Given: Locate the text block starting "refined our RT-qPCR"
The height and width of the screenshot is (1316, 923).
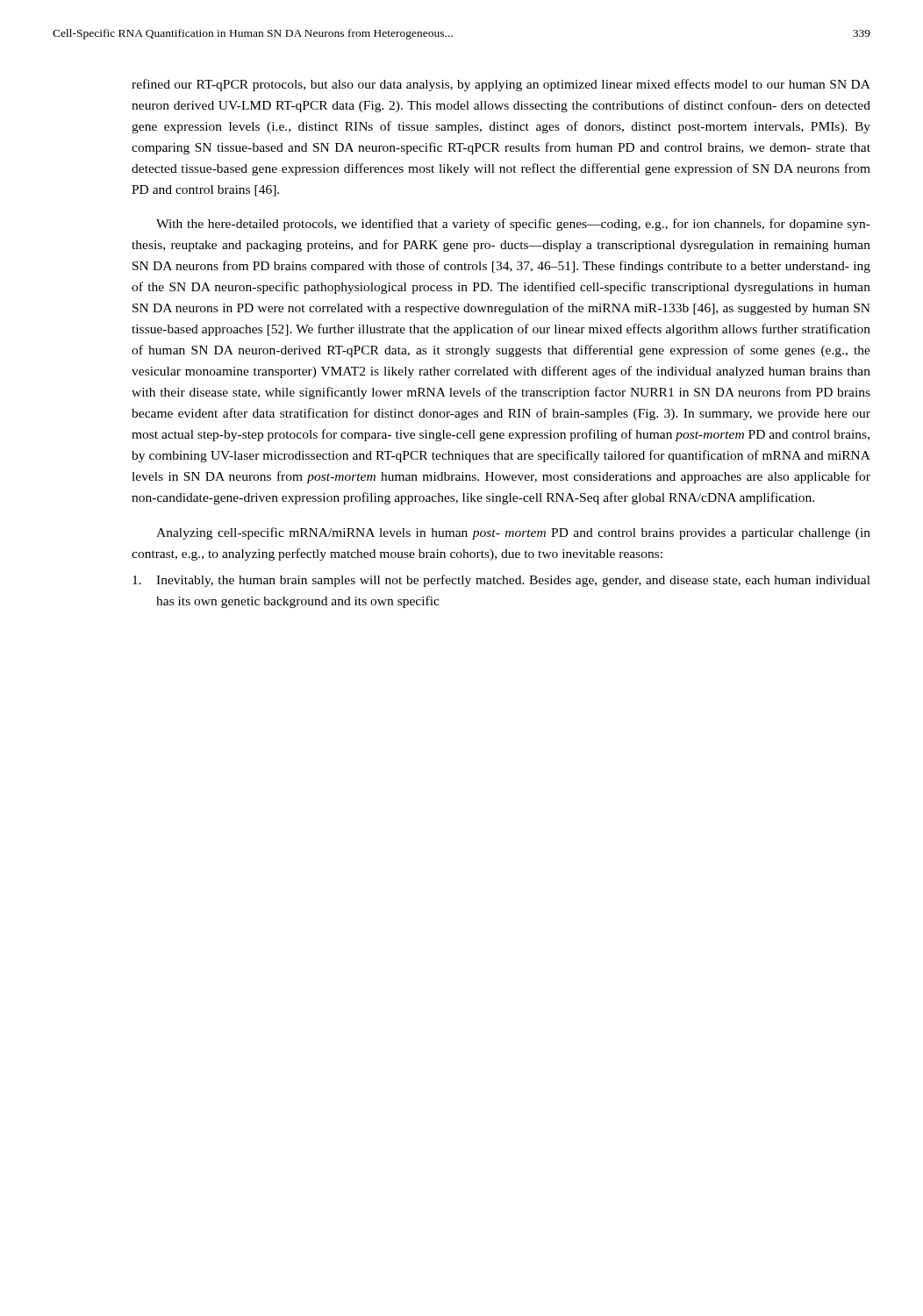Looking at the screenshot, I should coord(501,136).
